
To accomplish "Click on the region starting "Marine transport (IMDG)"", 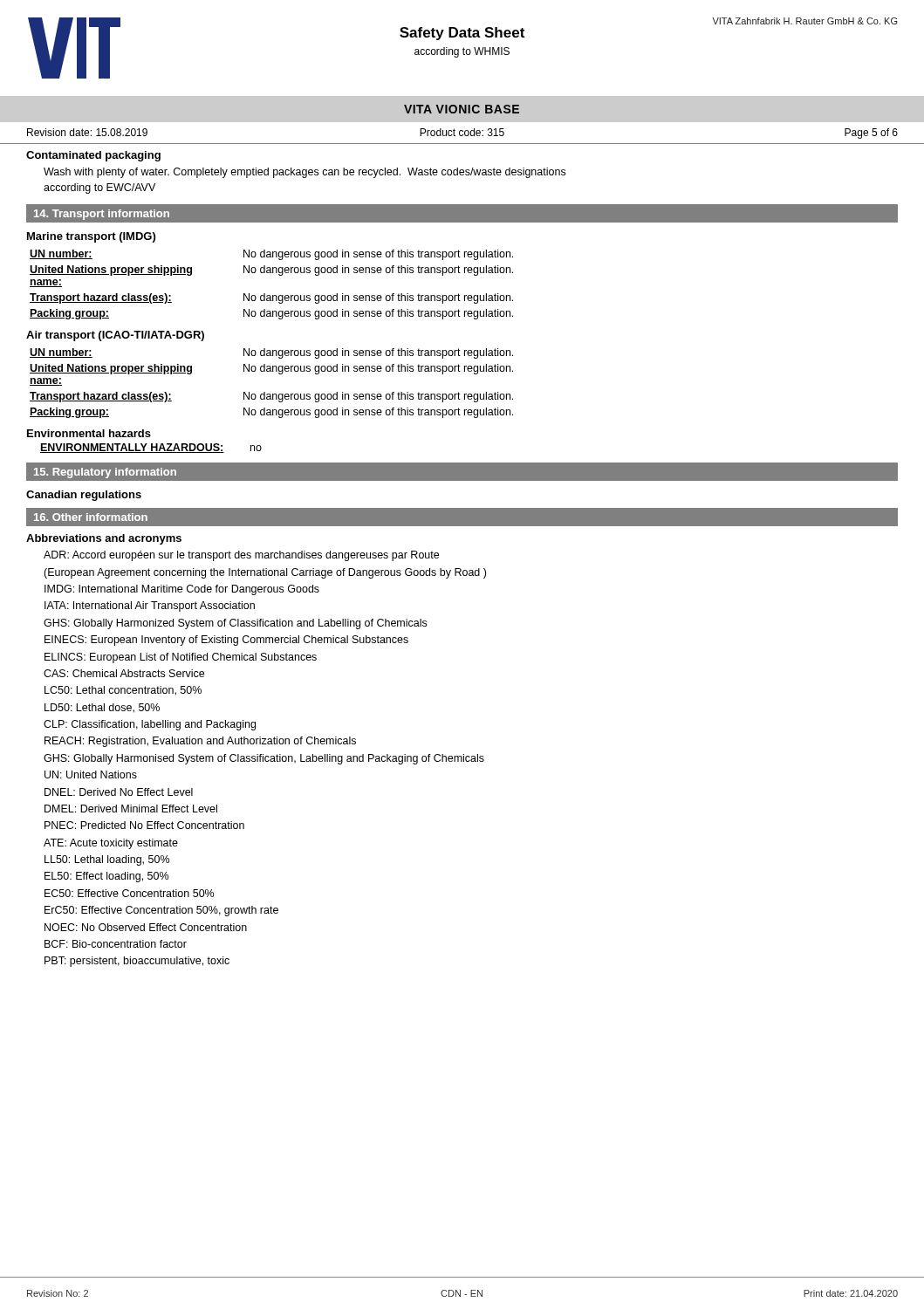I will [91, 236].
